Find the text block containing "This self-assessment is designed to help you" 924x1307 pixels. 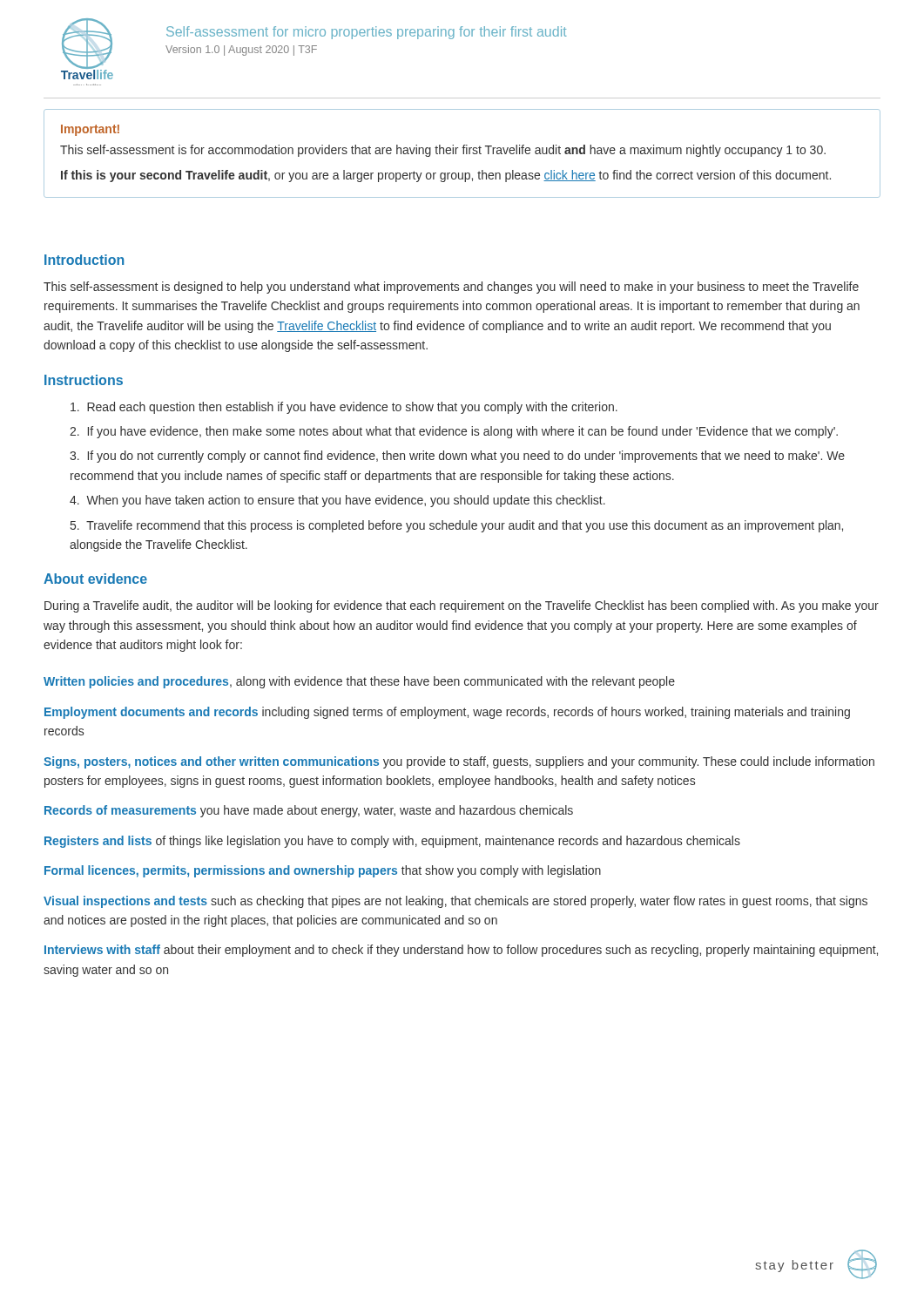click(452, 316)
